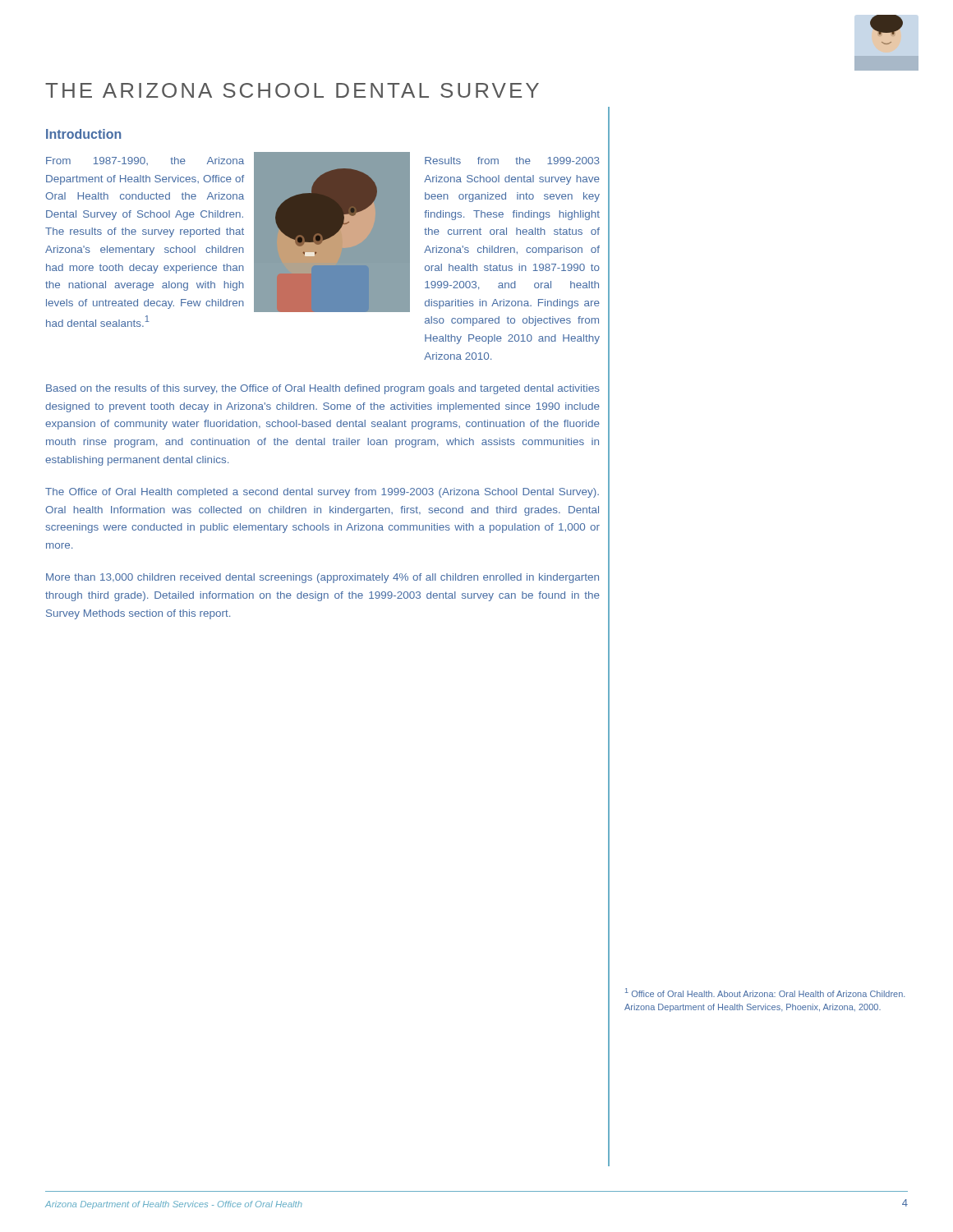This screenshot has height=1232, width=953.
Task: Point to the block beginning "From 1987-1990, the Arizona"
Action: [x=145, y=242]
